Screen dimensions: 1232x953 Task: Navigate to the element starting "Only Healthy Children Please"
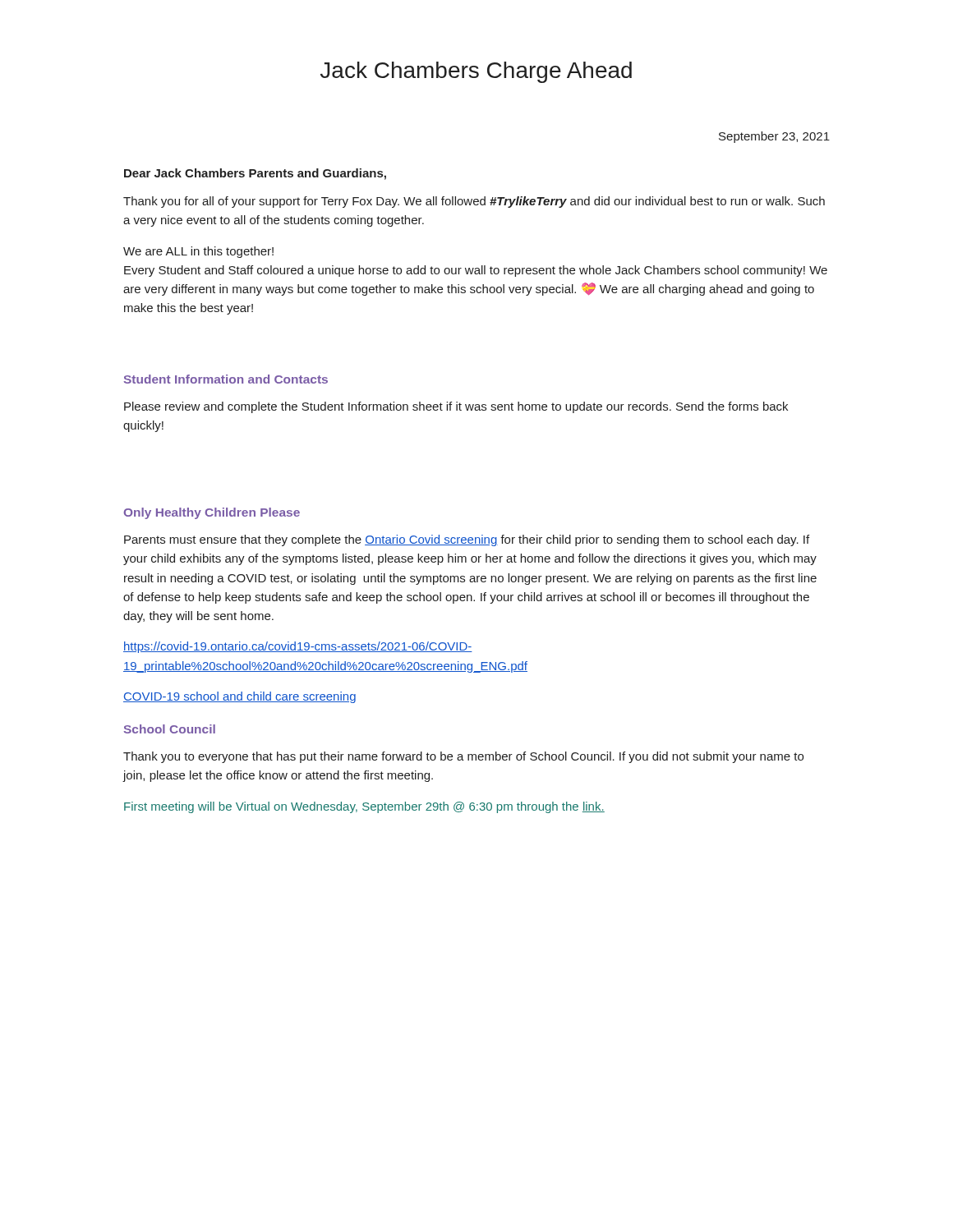pos(212,512)
